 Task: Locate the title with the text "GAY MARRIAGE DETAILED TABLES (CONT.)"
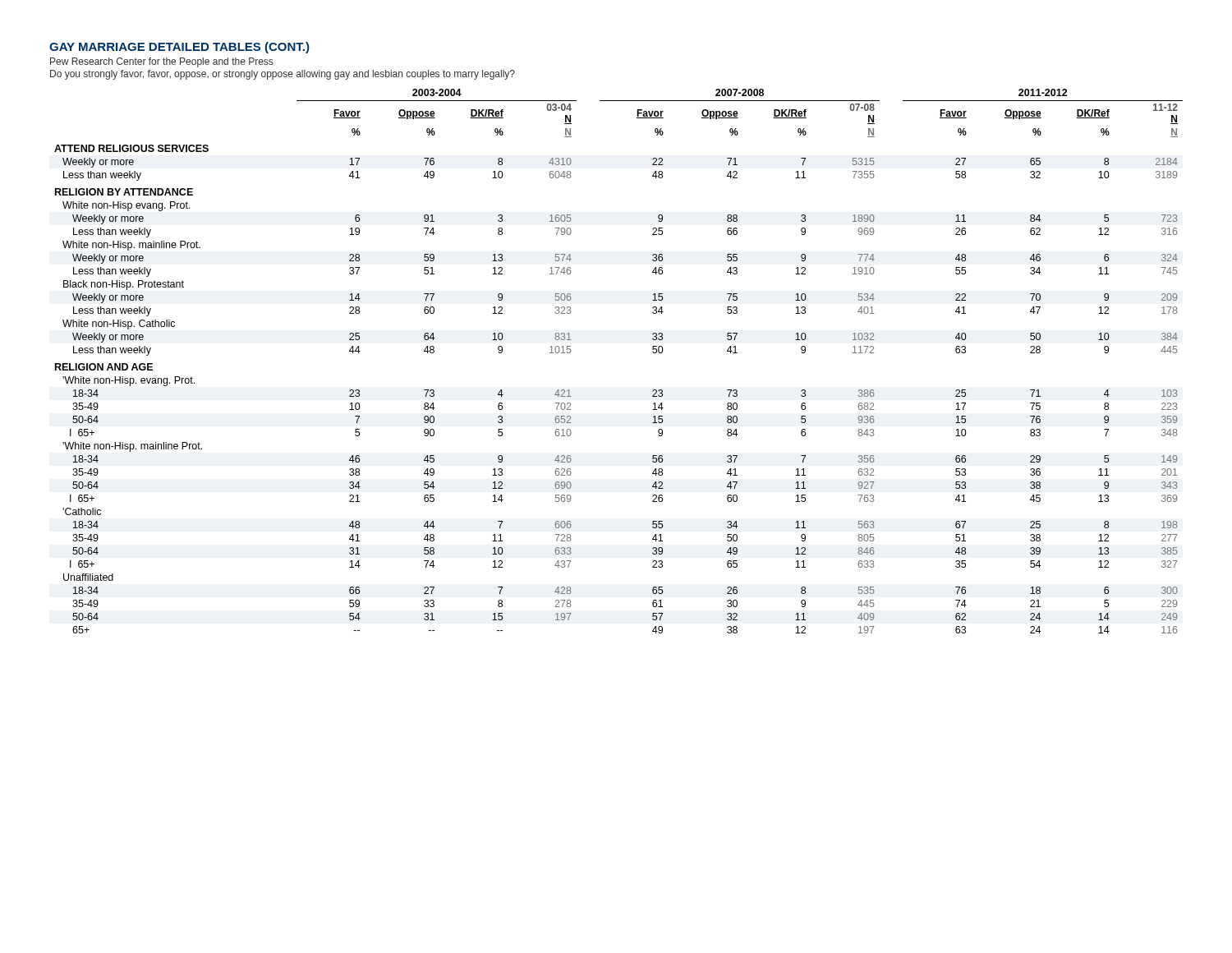coord(179,46)
